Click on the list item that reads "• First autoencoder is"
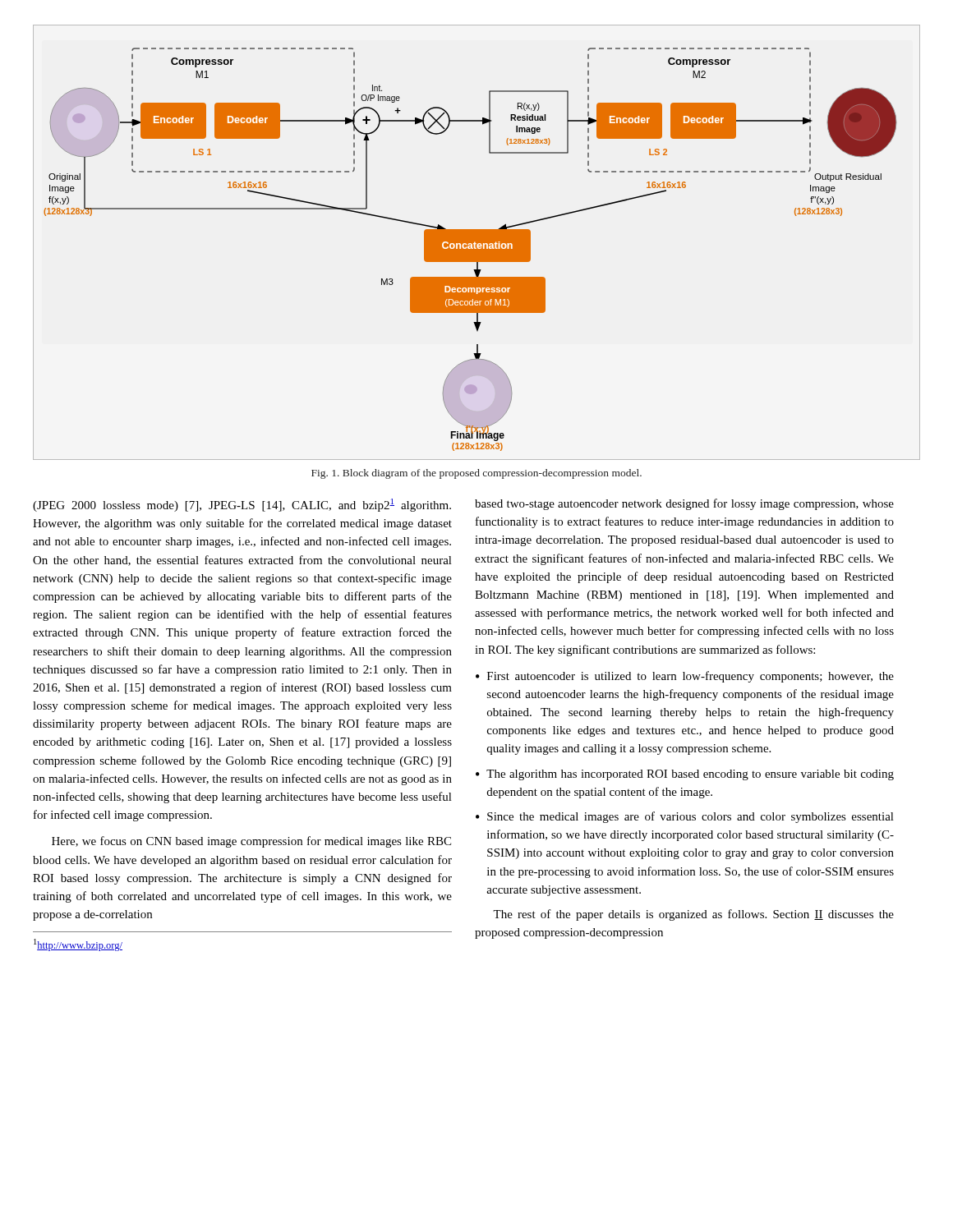 684,712
